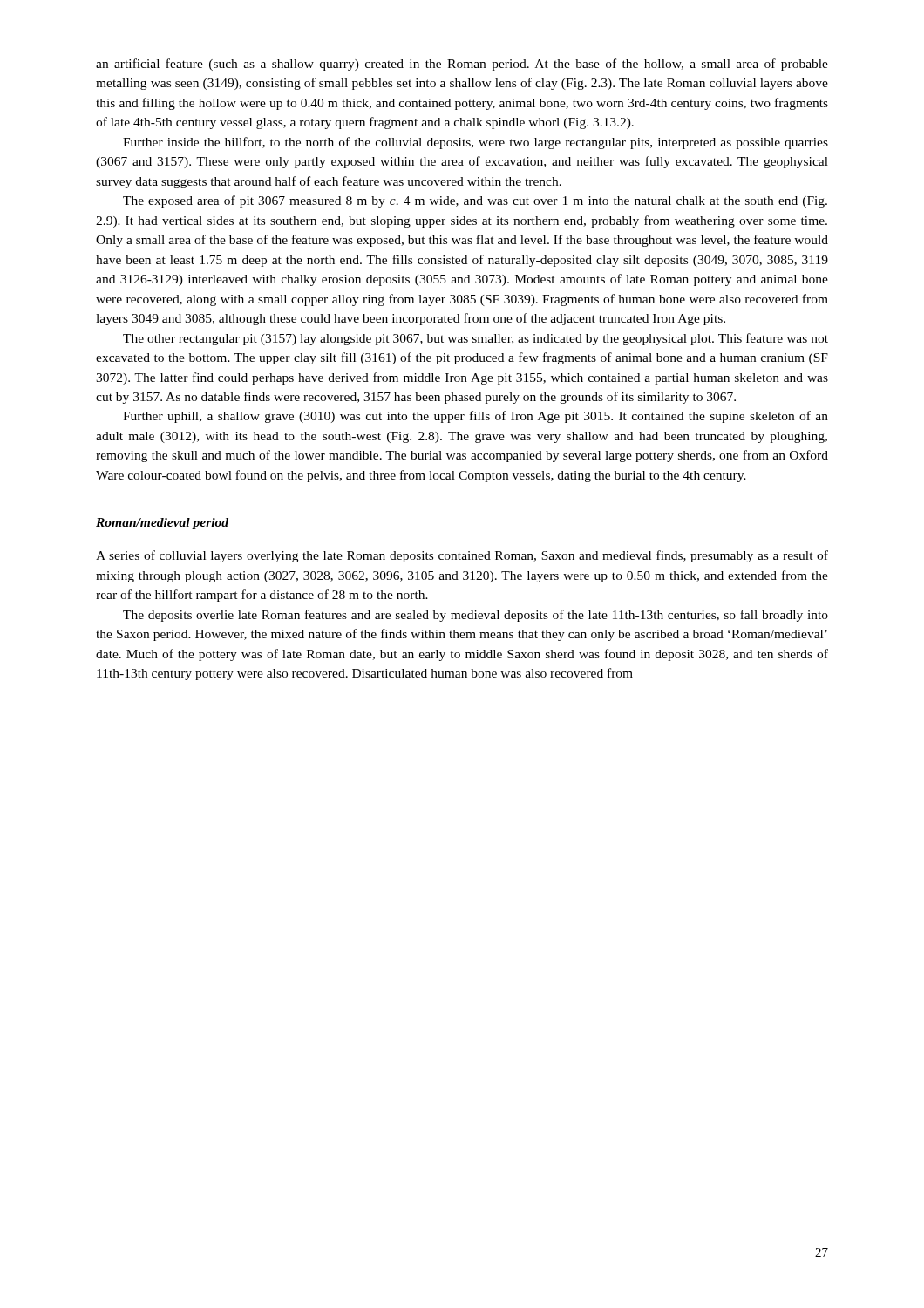
Task: Locate the text block containing "A series of colluvial layers overlying"
Action: [462, 615]
